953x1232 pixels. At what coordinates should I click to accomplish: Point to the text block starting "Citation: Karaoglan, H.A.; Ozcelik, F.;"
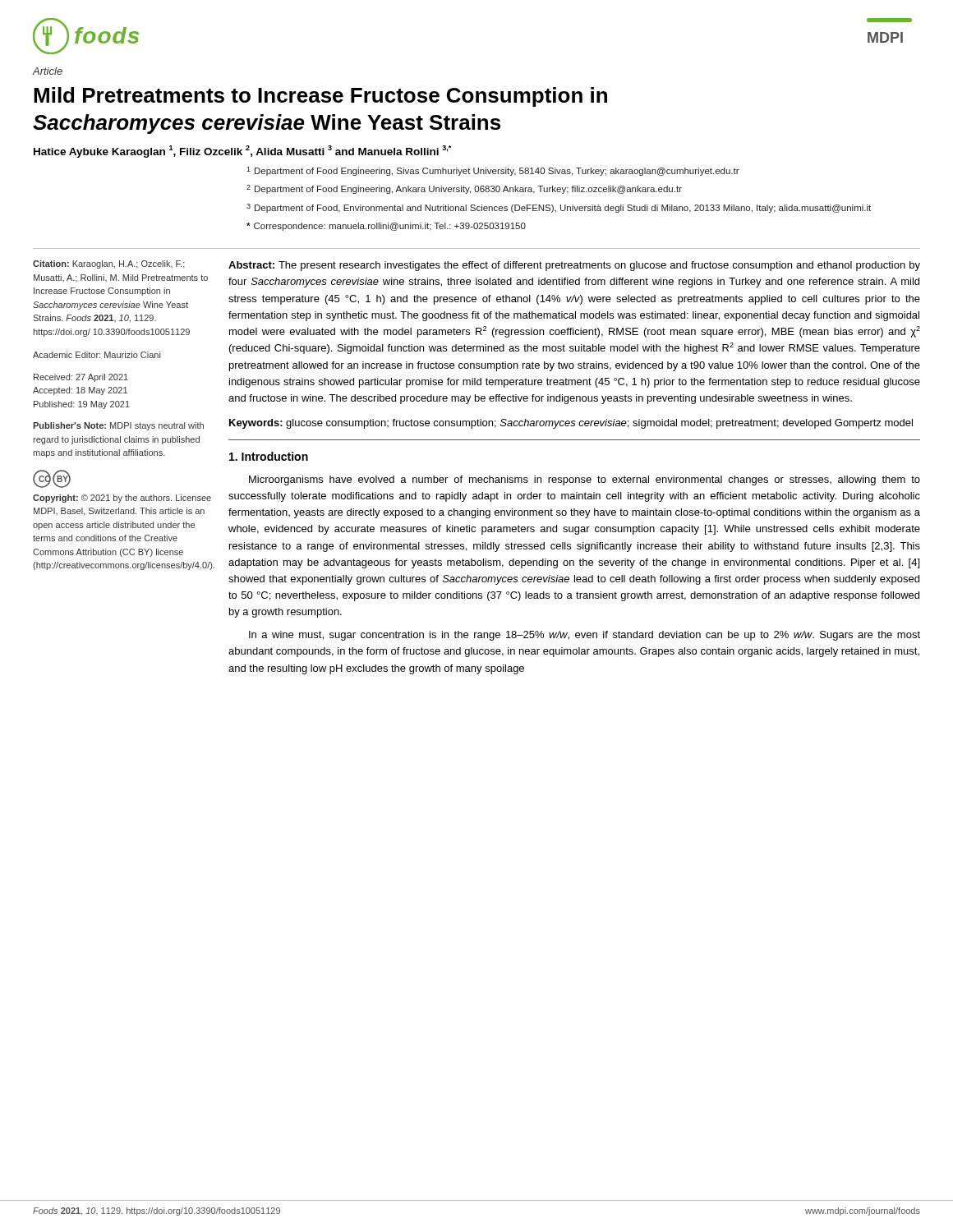(x=121, y=298)
